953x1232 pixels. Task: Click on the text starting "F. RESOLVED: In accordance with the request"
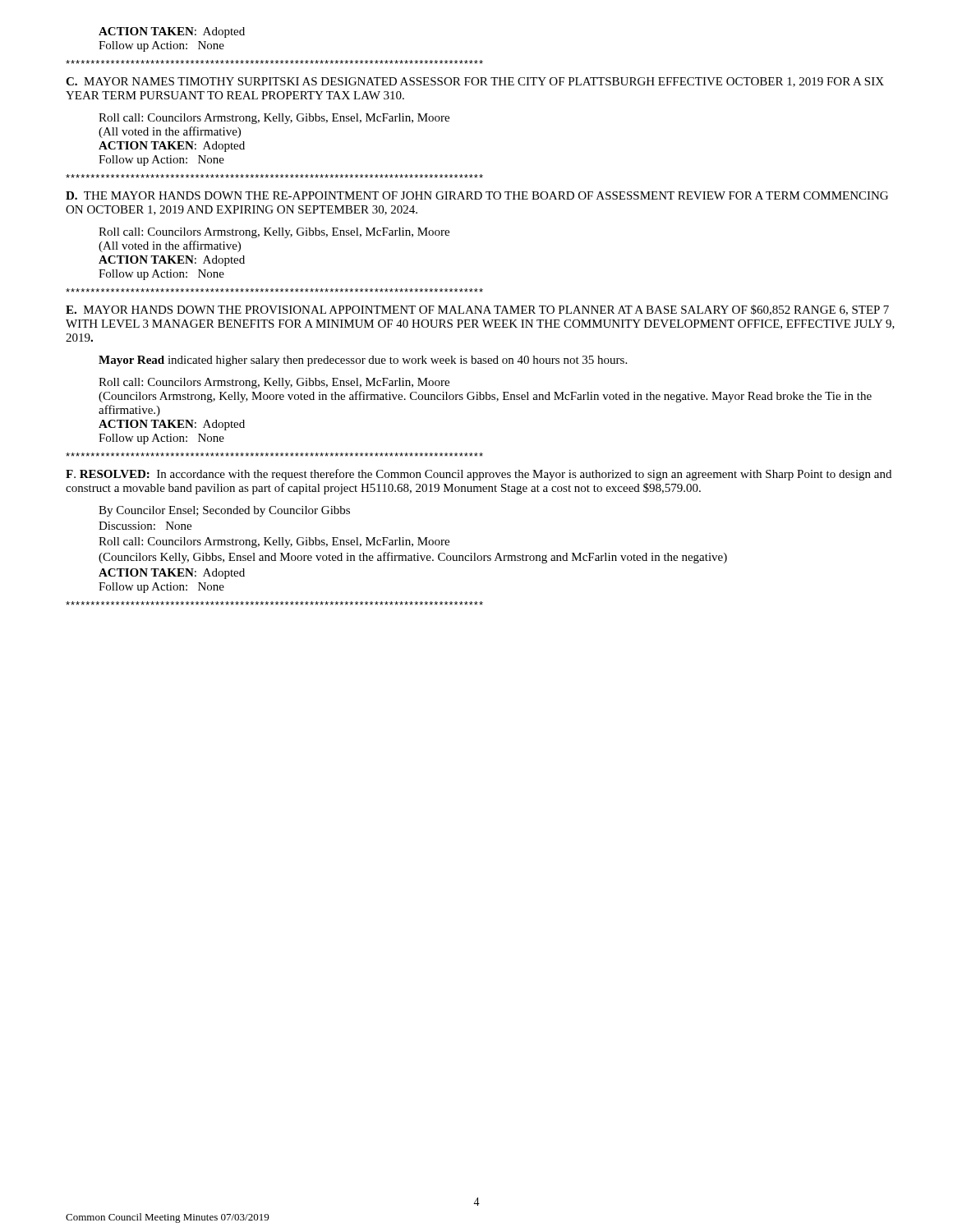click(x=479, y=481)
